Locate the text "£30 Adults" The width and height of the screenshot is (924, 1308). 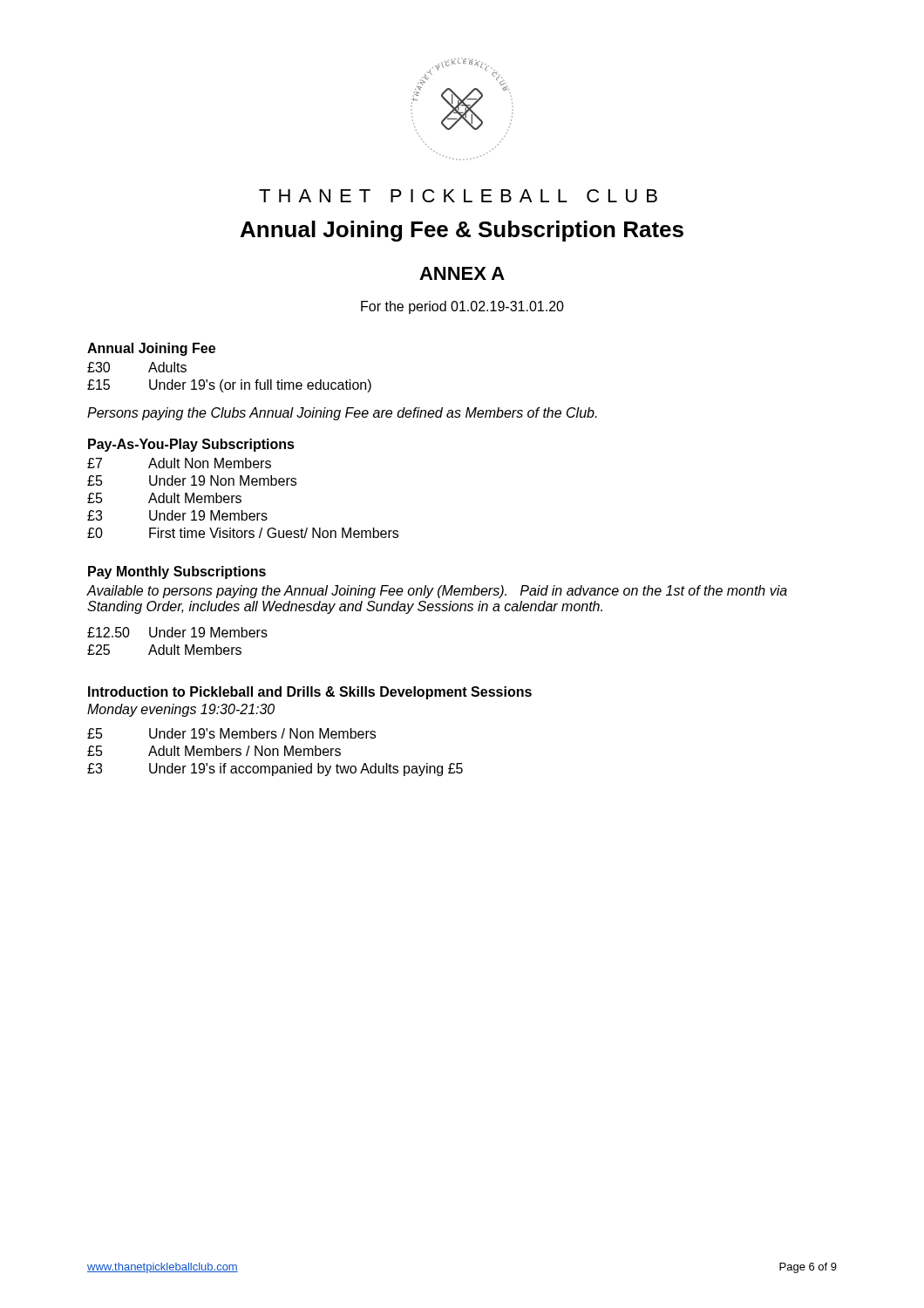[x=137, y=368]
